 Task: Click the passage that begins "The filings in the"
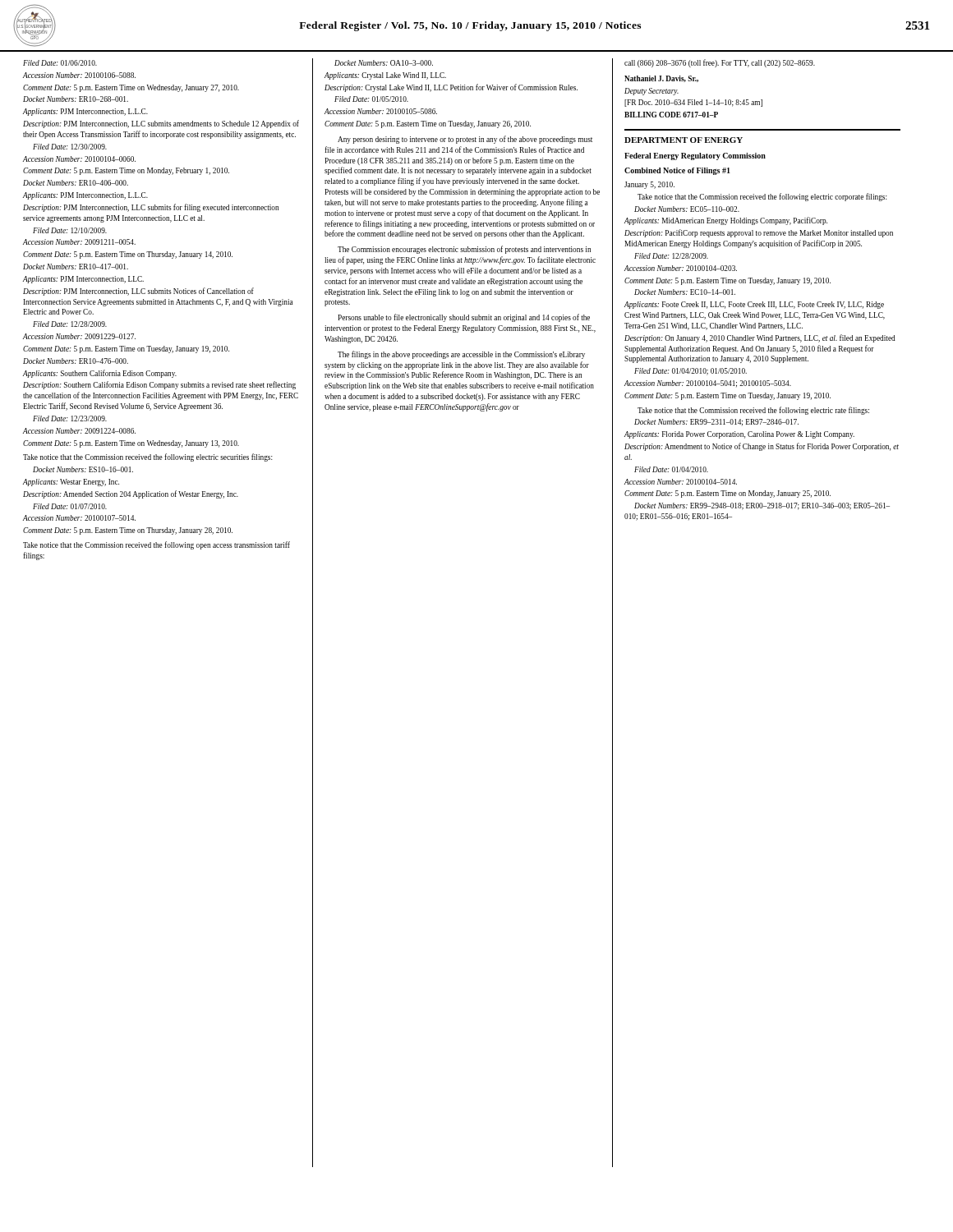[463, 381]
